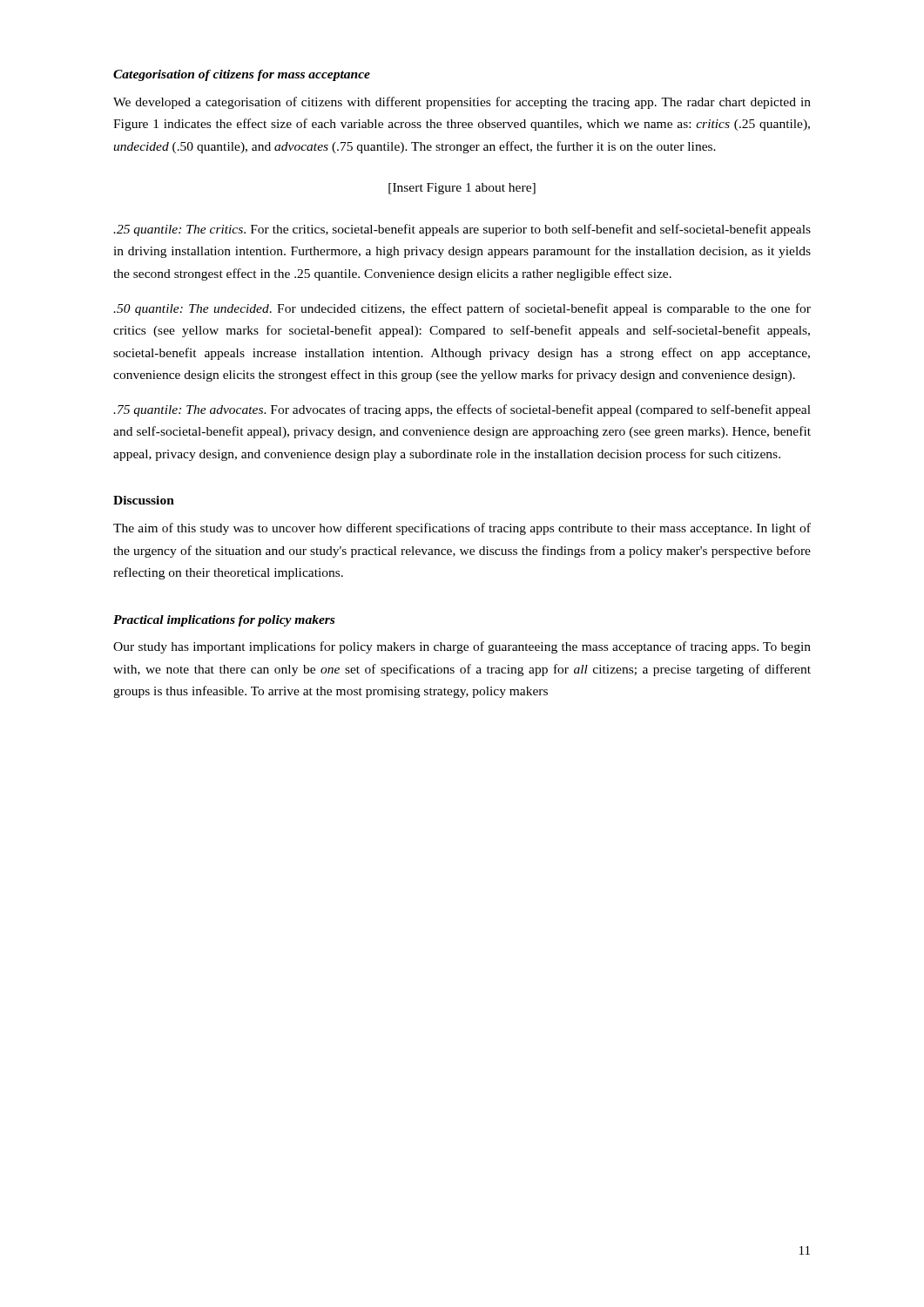The height and width of the screenshot is (1307, 924).
Task: Point to the region starting "We developed a categorisation of citizens with"
Action: [x=462, y=123]
